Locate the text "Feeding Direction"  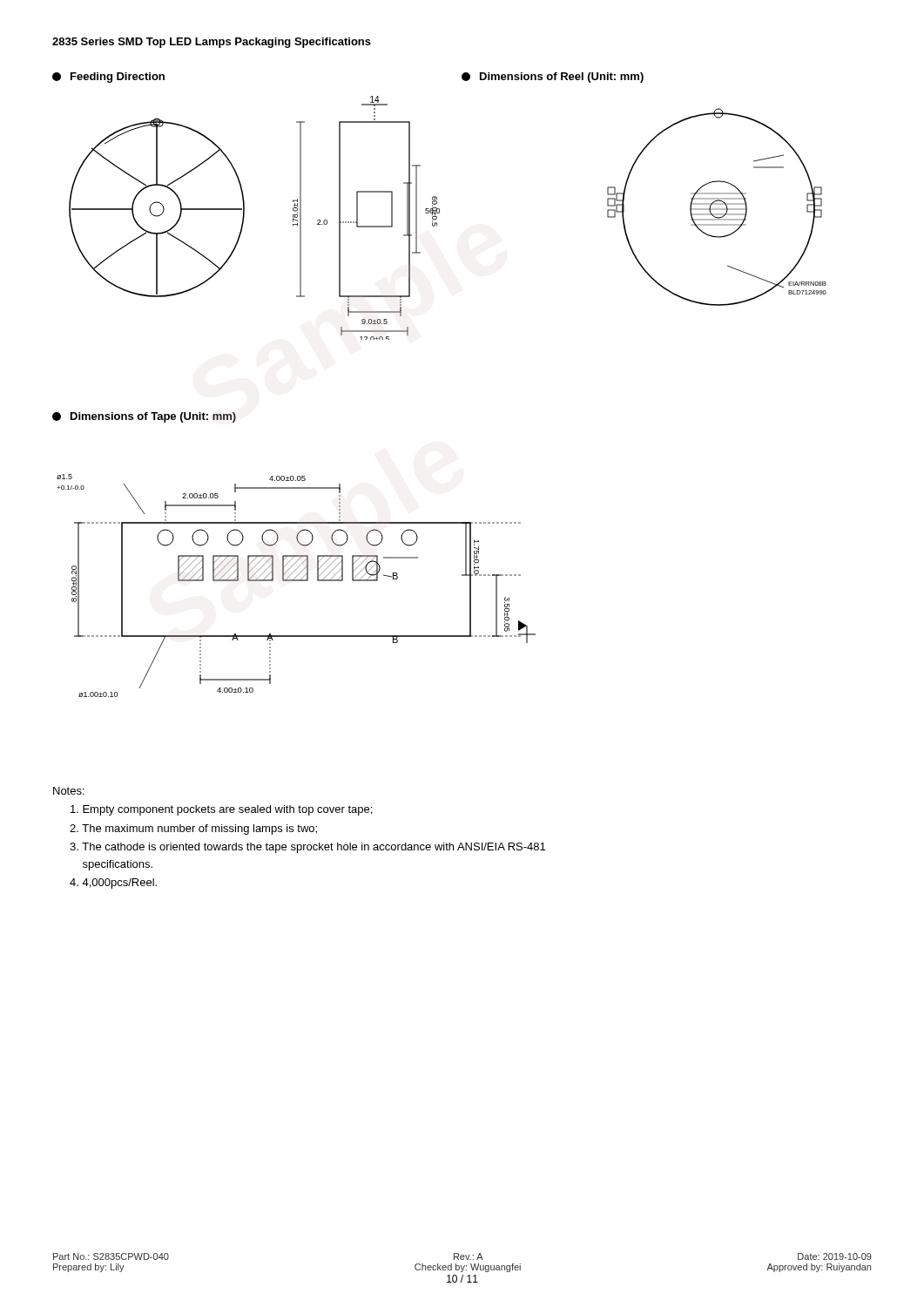click(x=109, y=76)
